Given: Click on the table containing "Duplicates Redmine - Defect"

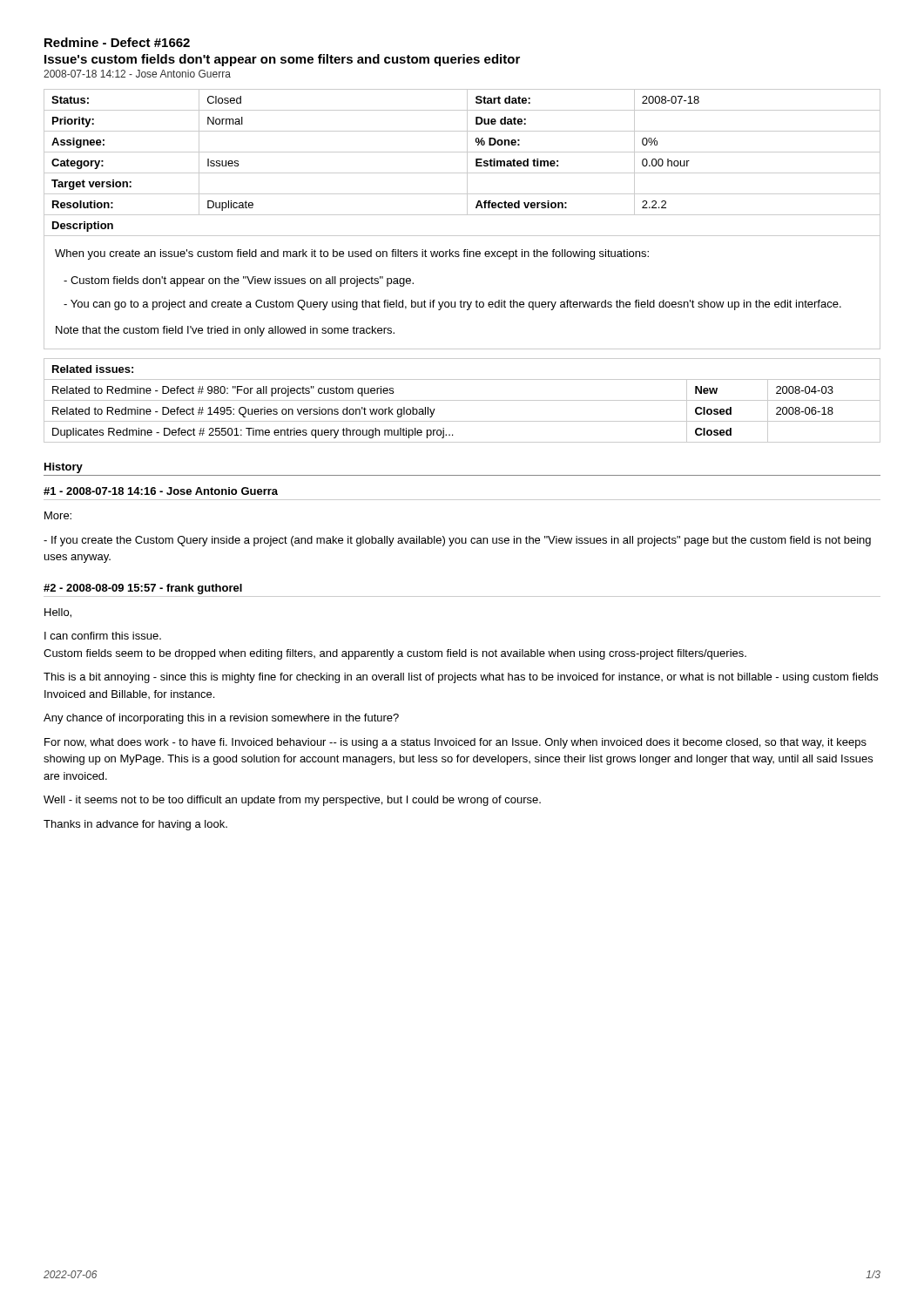Looking at the screenshot, I should [462, 401].
